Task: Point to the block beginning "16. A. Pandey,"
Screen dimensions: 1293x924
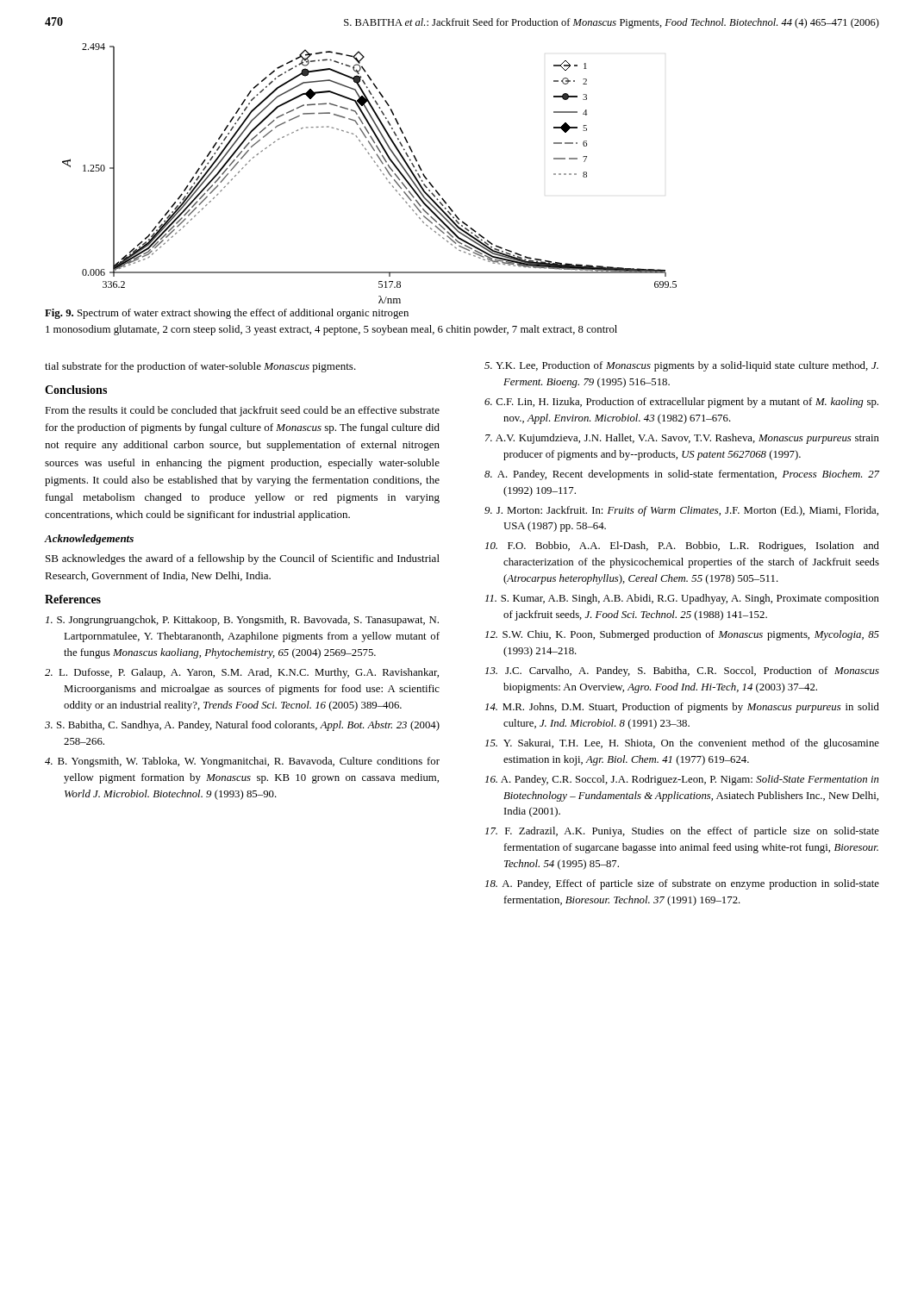Action: (682, 795)
